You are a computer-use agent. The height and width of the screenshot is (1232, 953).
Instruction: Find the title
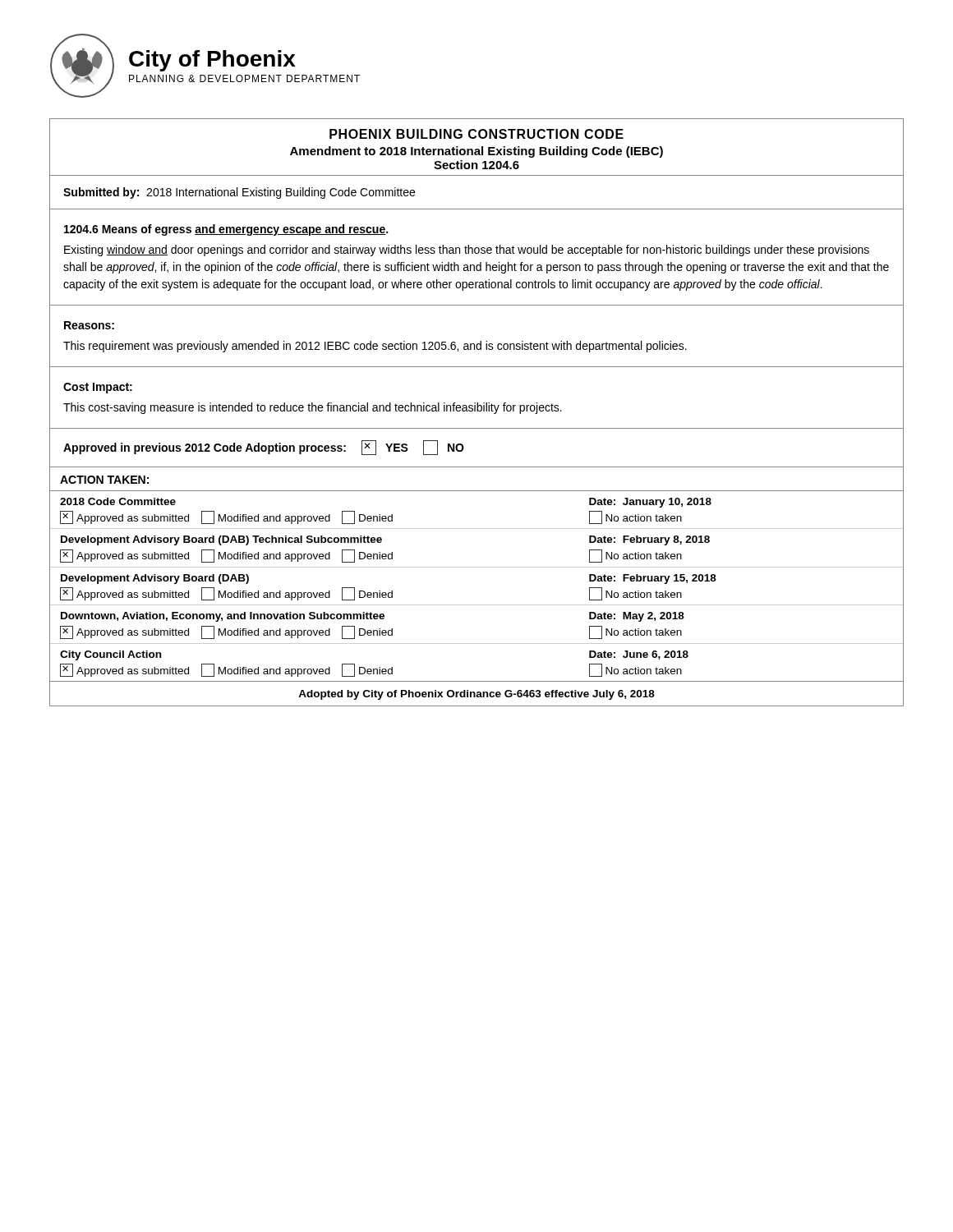(x=476, y=149)
